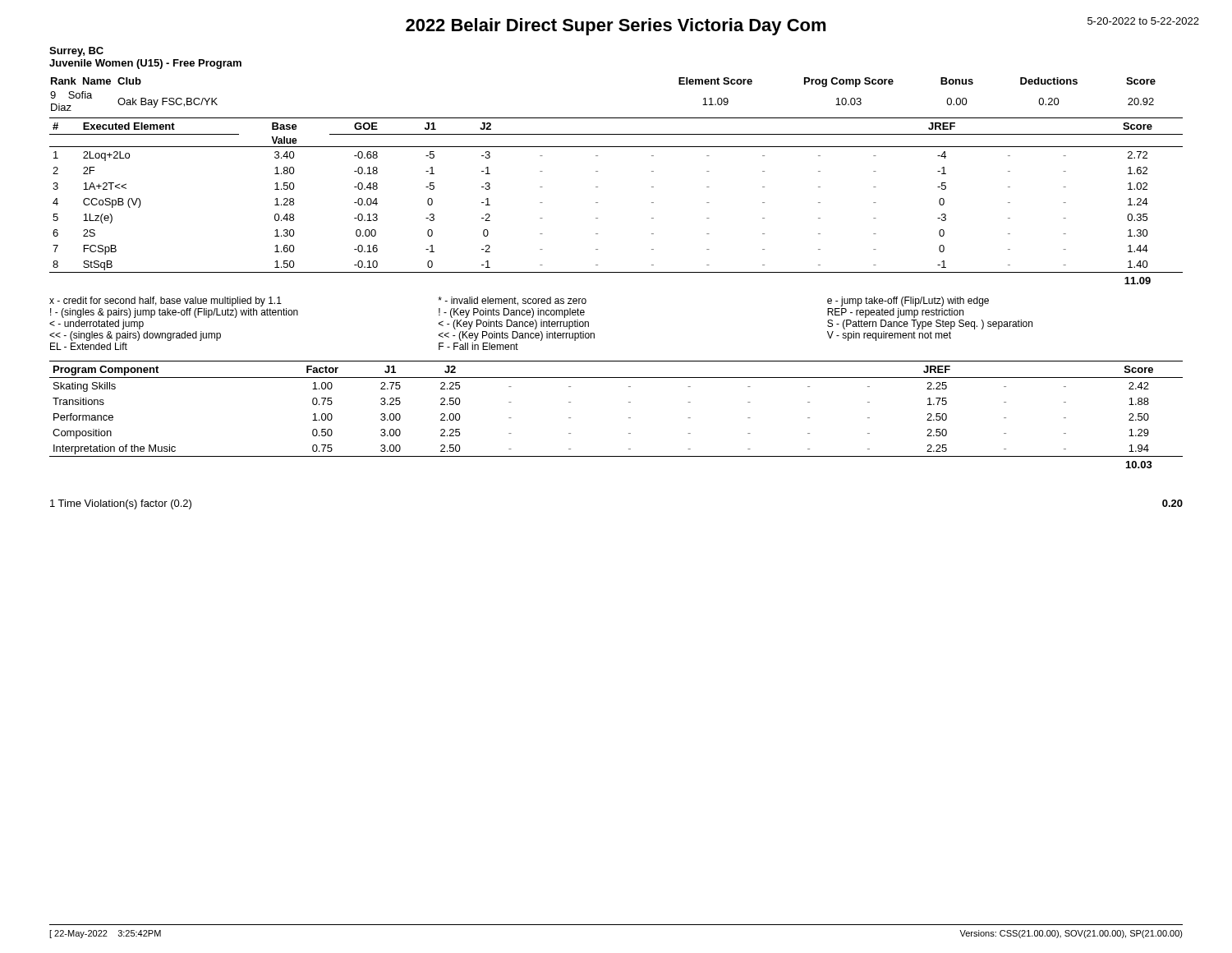The image size is (1232, 953).
Task: Find the table that mentions "Rank Name"
Action: [616, 94]
